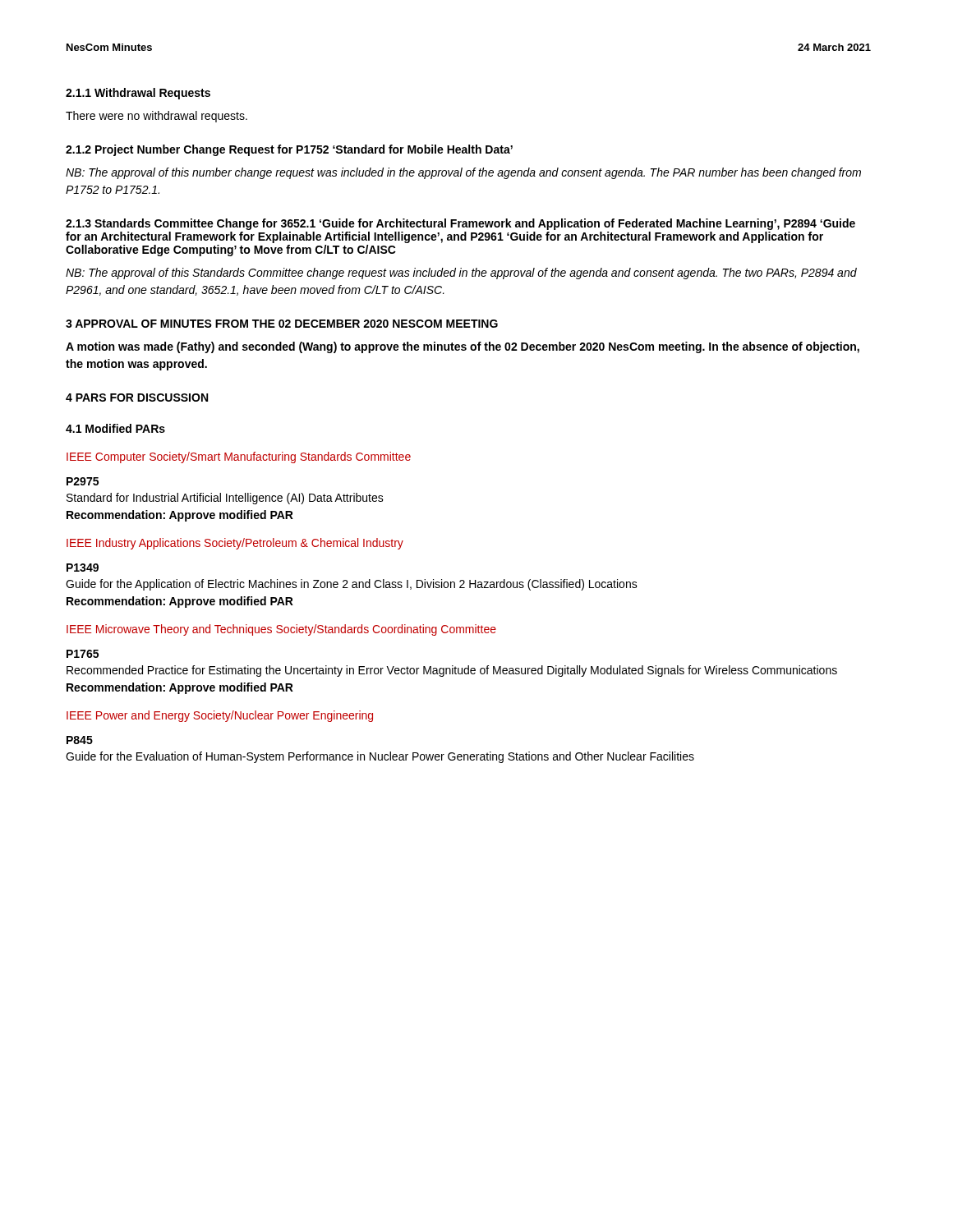Click on the text block that reads "Recommended Practice for Estimating the Uncertainty"

coord(452,670)
